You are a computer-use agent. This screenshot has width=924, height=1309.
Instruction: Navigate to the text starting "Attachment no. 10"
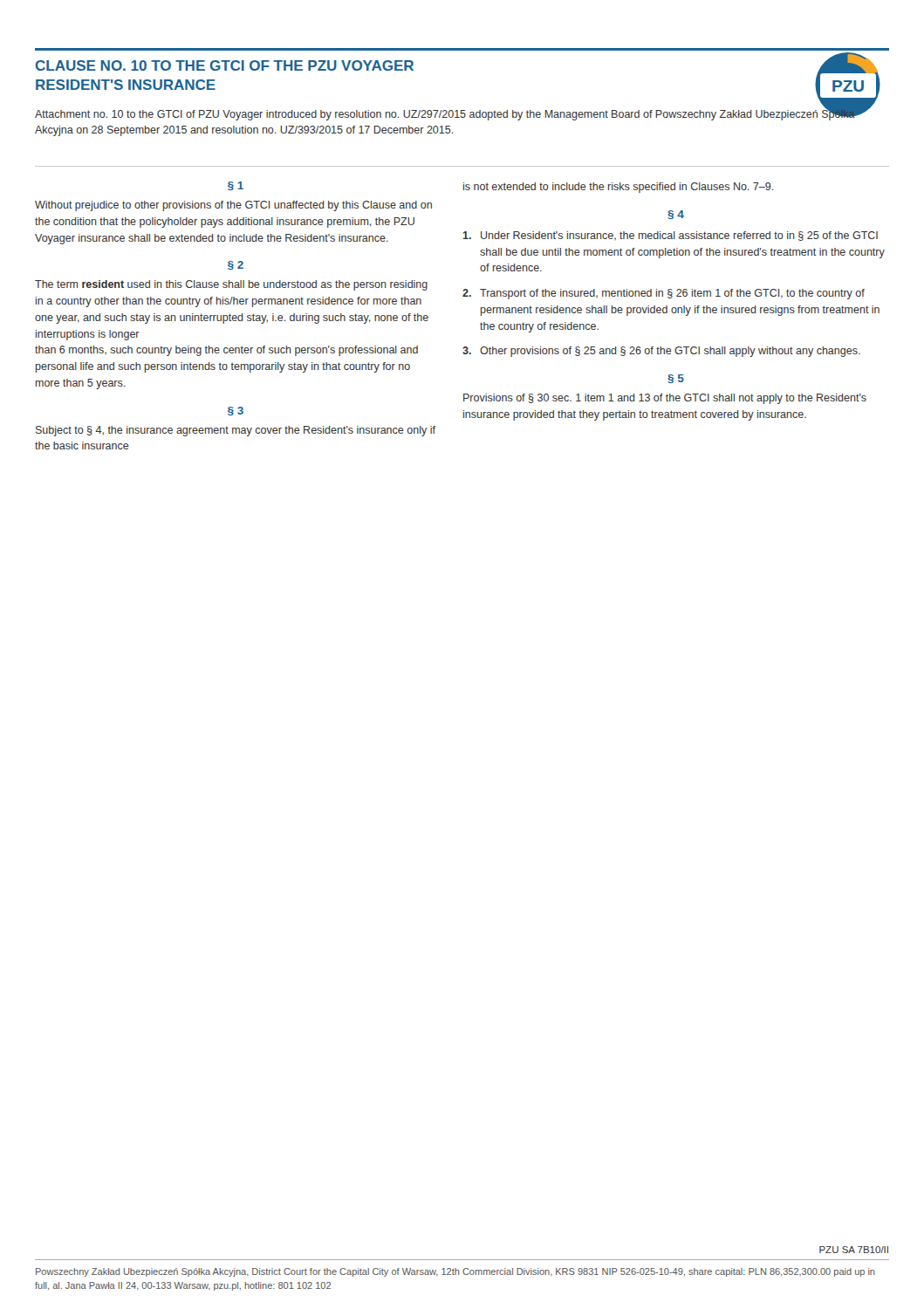(x=445, y=122)
